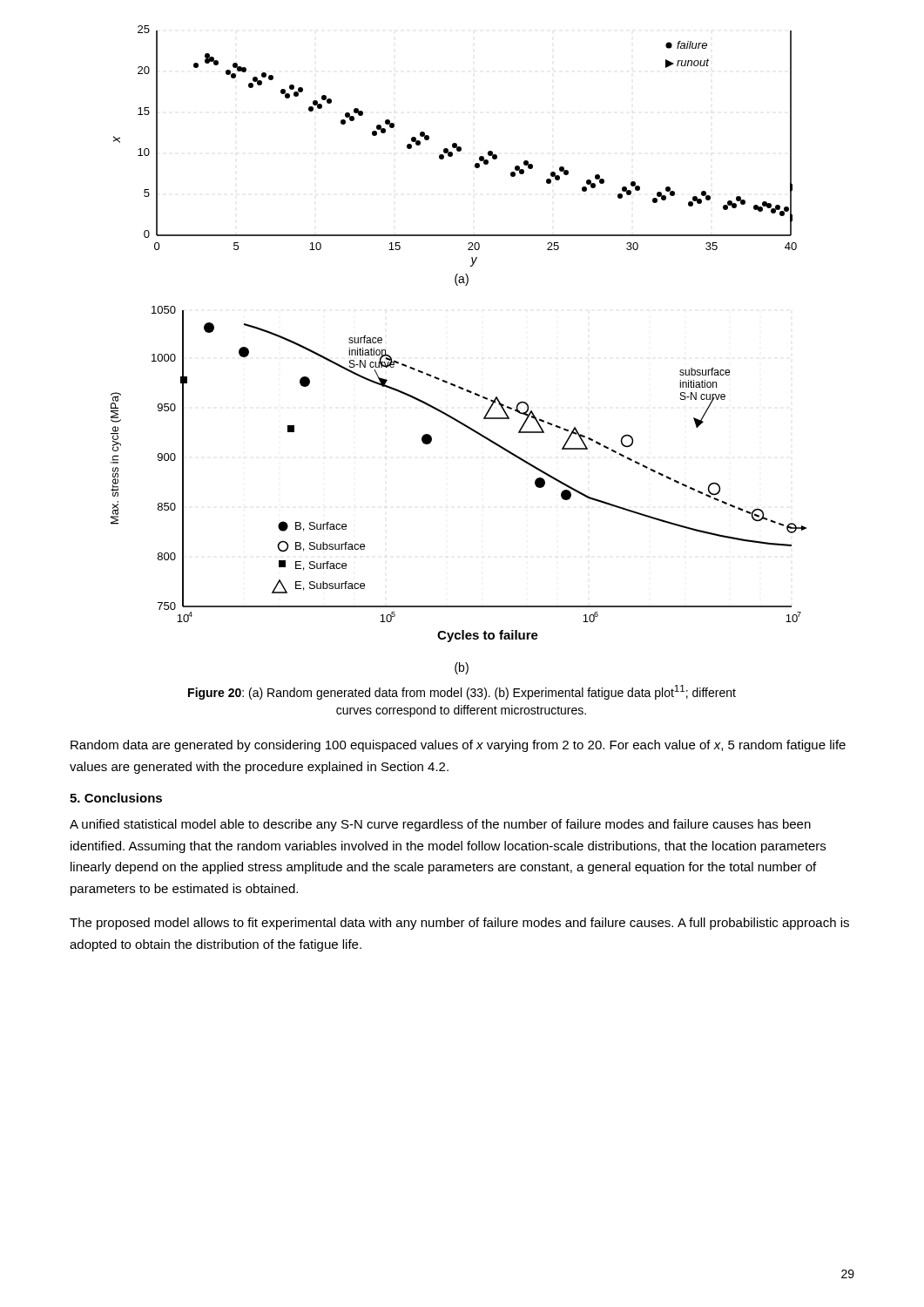
Task: Locate a caption
Action: pyautogui.click(x=462, y=700)
